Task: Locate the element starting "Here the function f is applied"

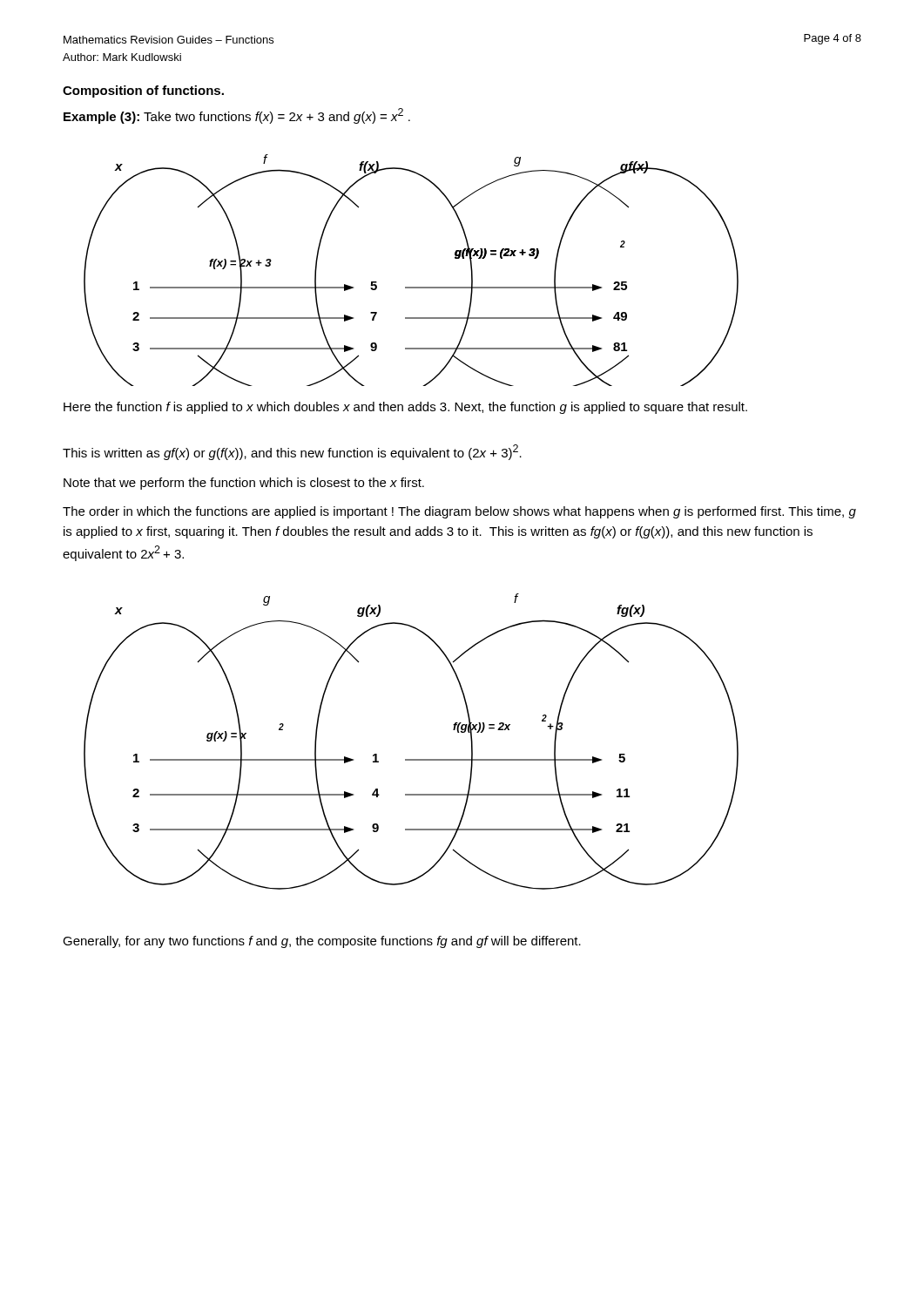Action: coord(405,406)
